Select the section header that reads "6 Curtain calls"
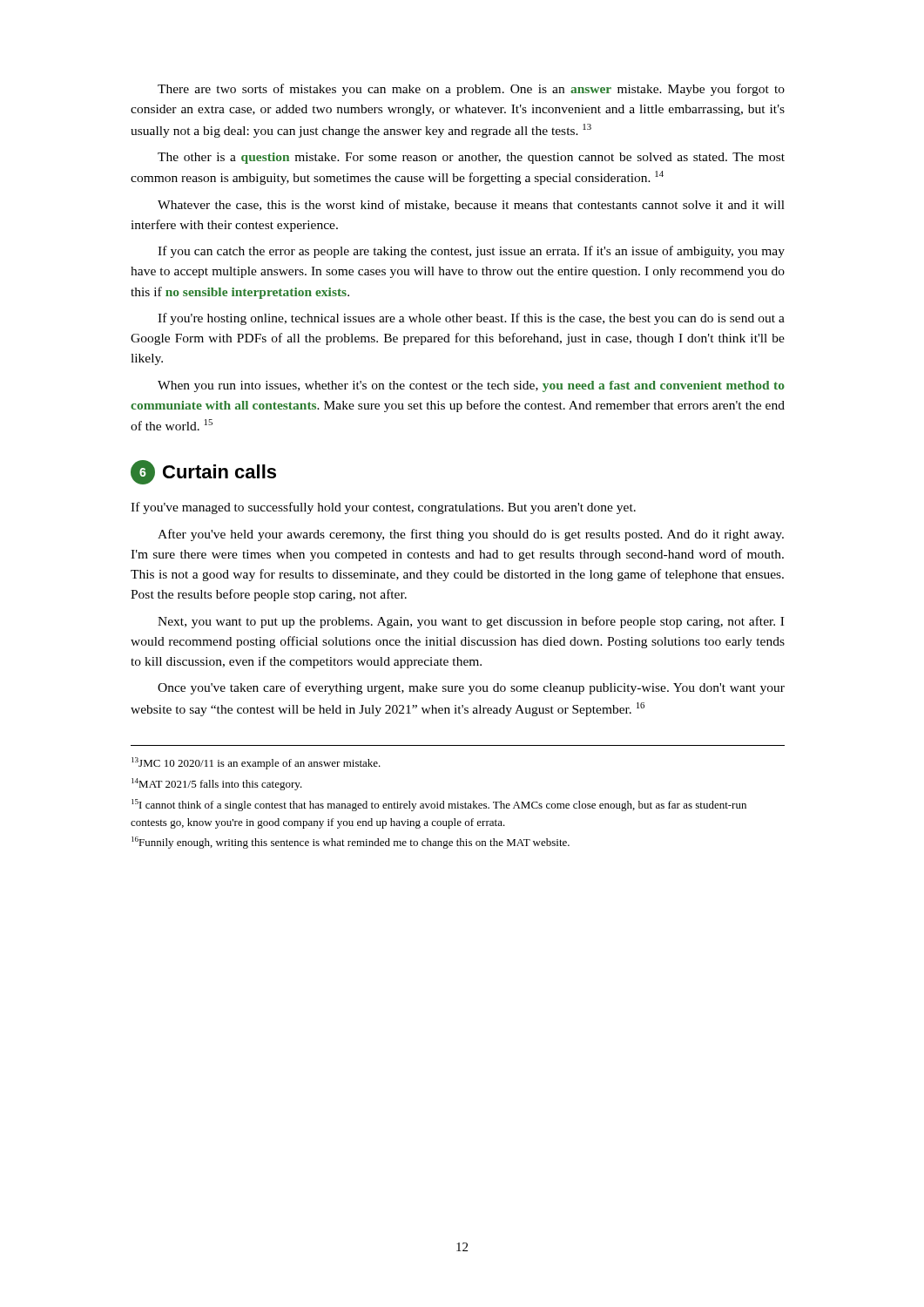This screenshot has height=1307, width=924. [204, 473]
